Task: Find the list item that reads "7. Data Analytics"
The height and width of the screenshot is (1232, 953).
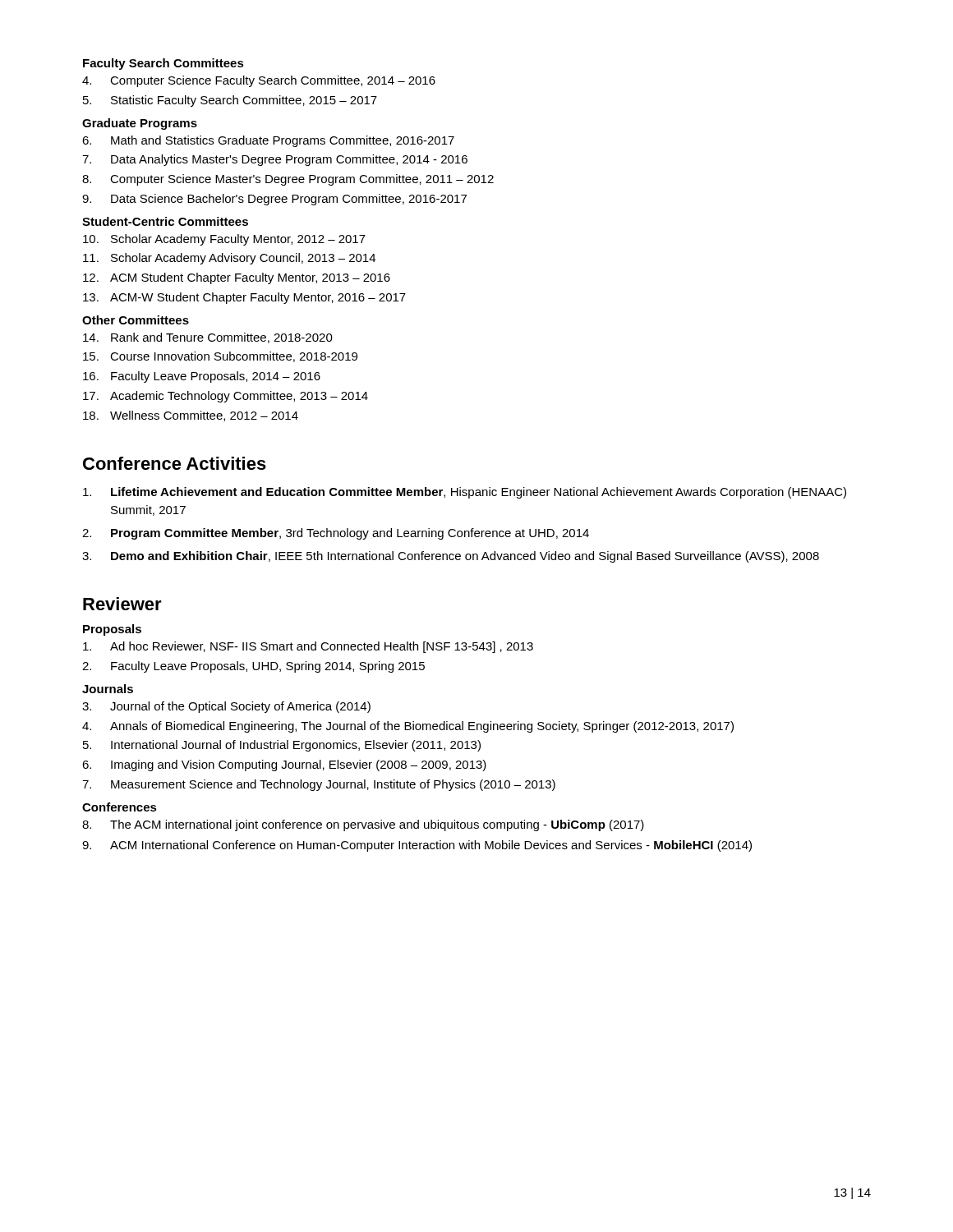Action: (x=476, y=159)
